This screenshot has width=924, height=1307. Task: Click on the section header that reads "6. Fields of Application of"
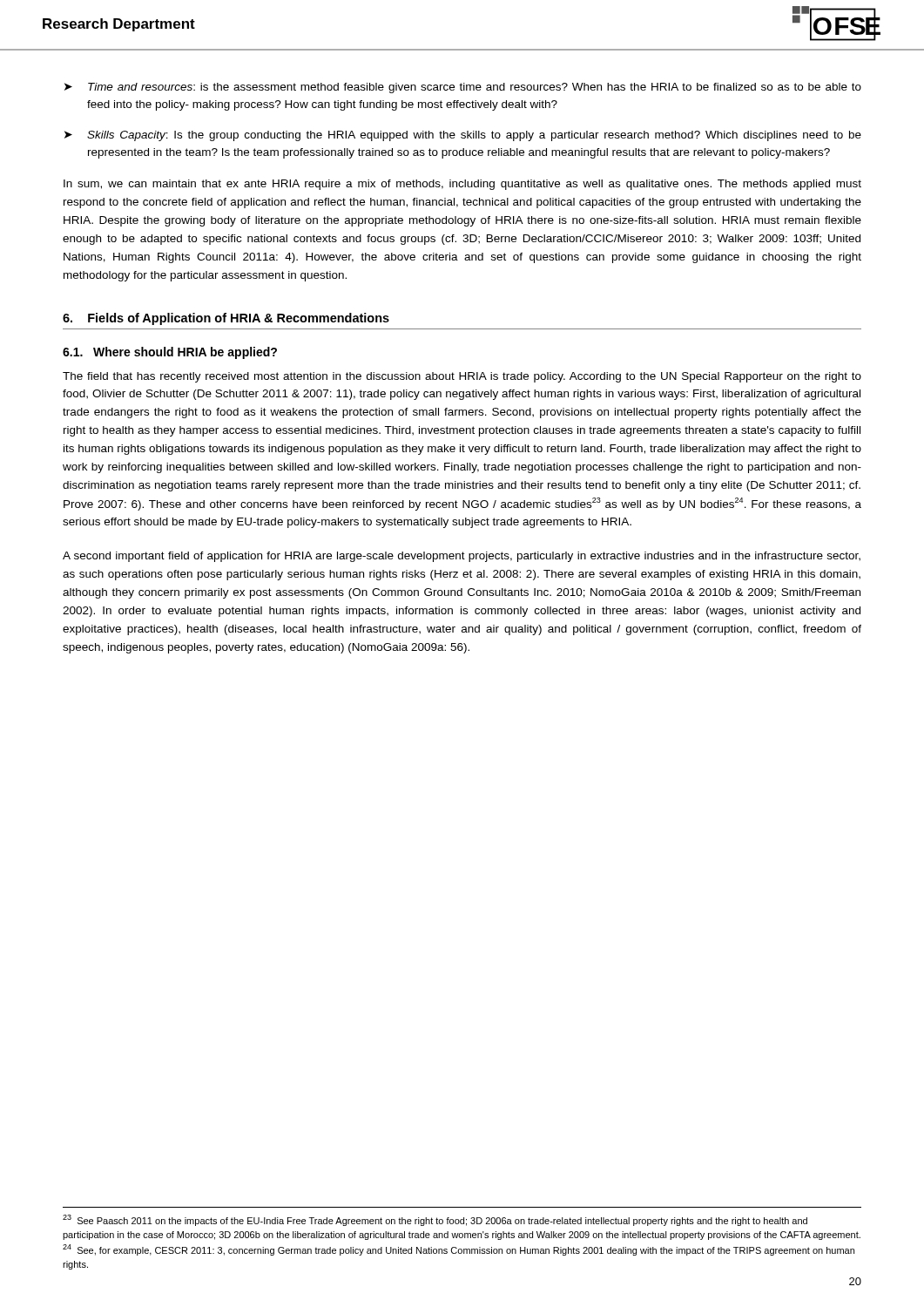pyautogui.click(x=226, y=318)
